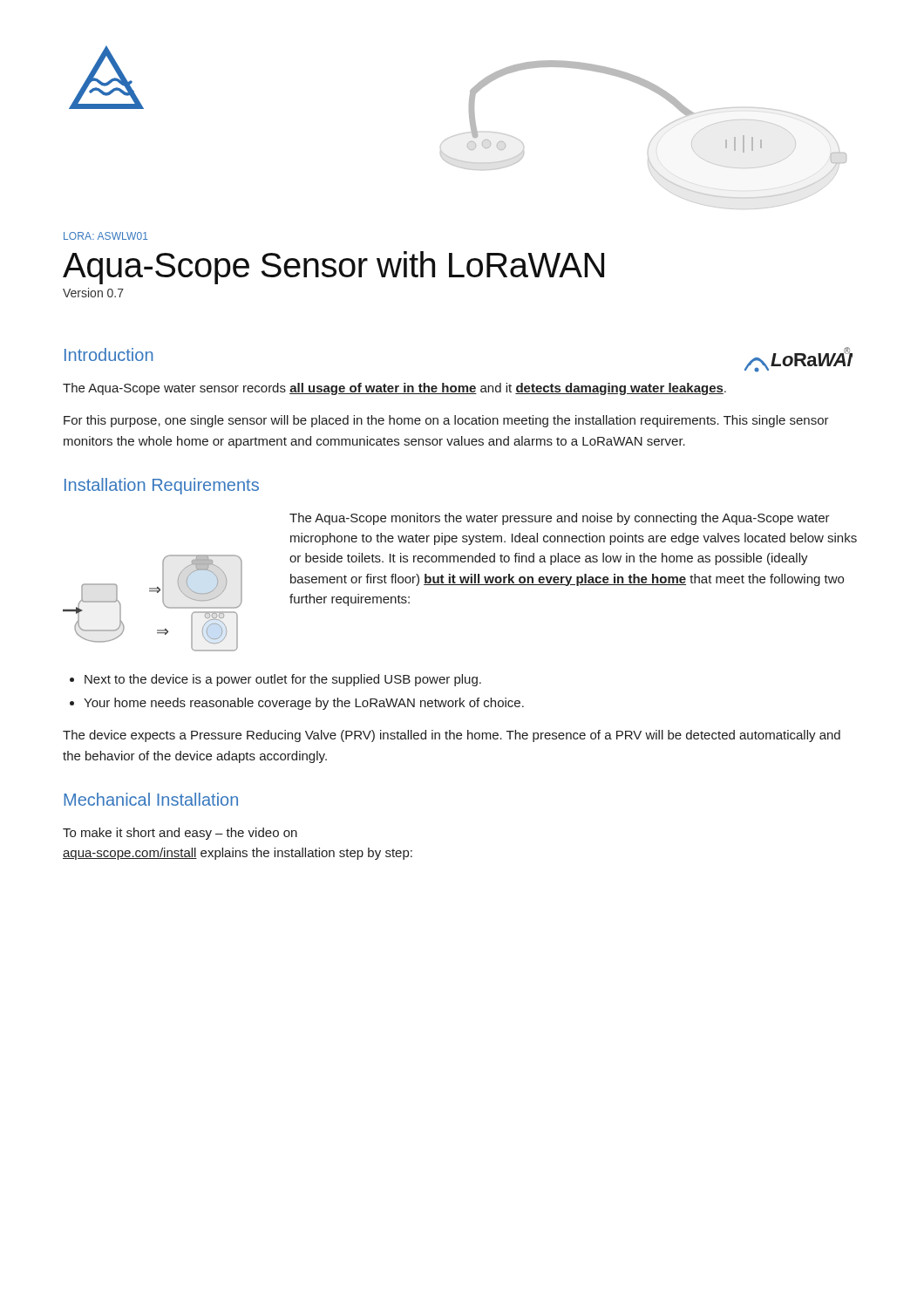Where is the passage that starts "Next to the"?
Image resolution: width=924 pixels, height=1308 pixels.
tap(283, 679)
